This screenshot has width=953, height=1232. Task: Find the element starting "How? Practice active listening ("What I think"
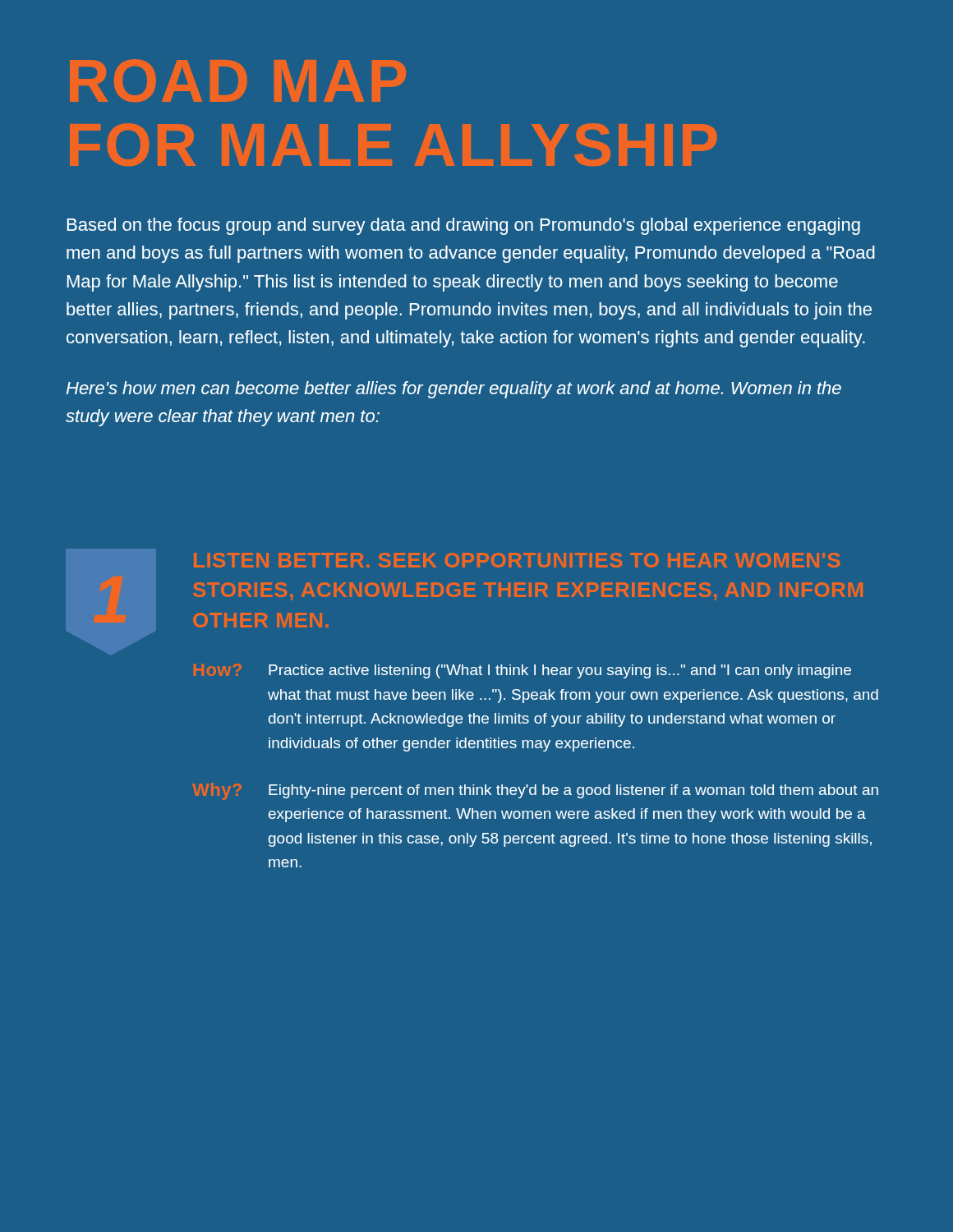540,706
